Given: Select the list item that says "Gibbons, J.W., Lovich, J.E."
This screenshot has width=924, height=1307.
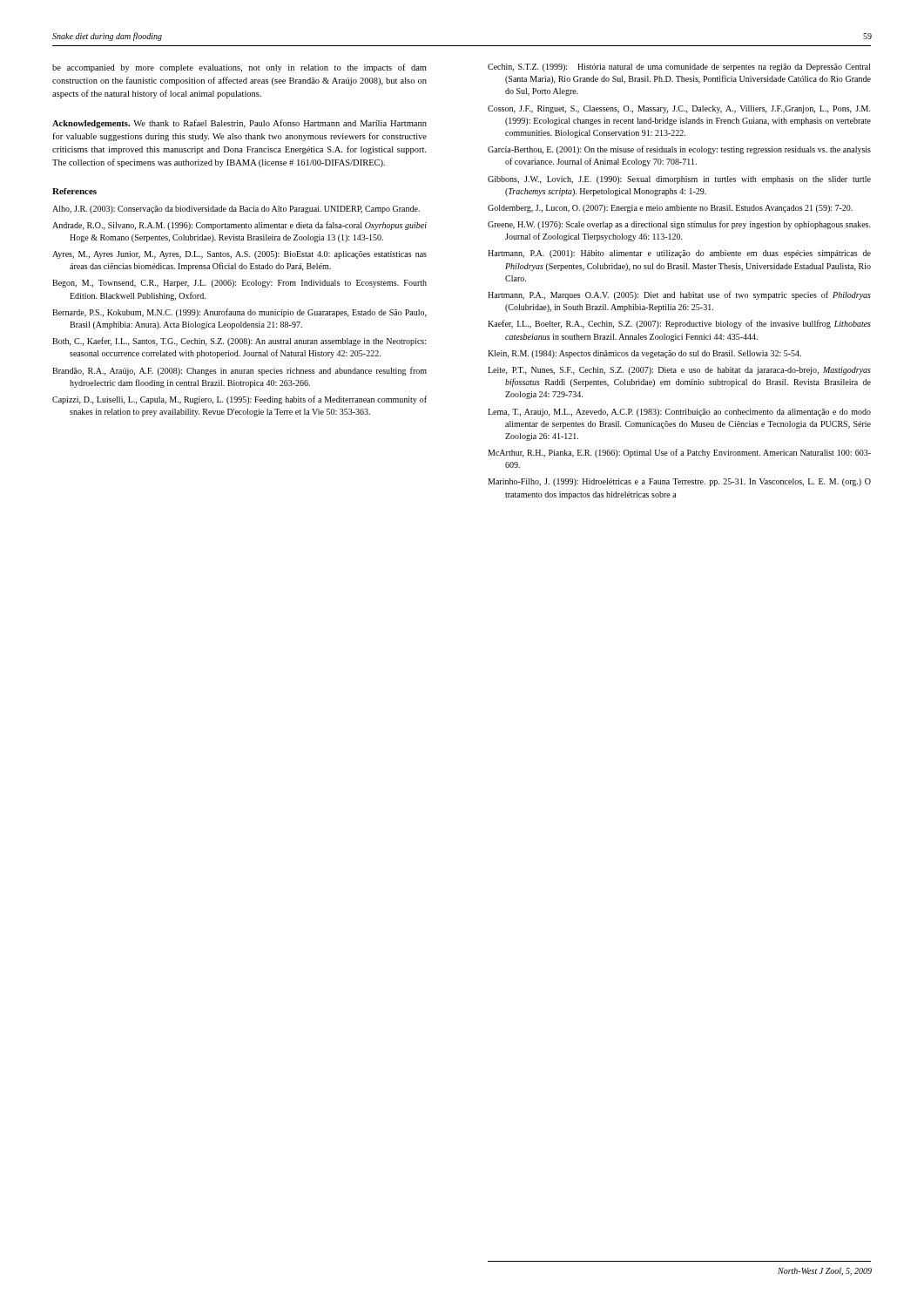Looking at the screenshot, I should point(679,185).
